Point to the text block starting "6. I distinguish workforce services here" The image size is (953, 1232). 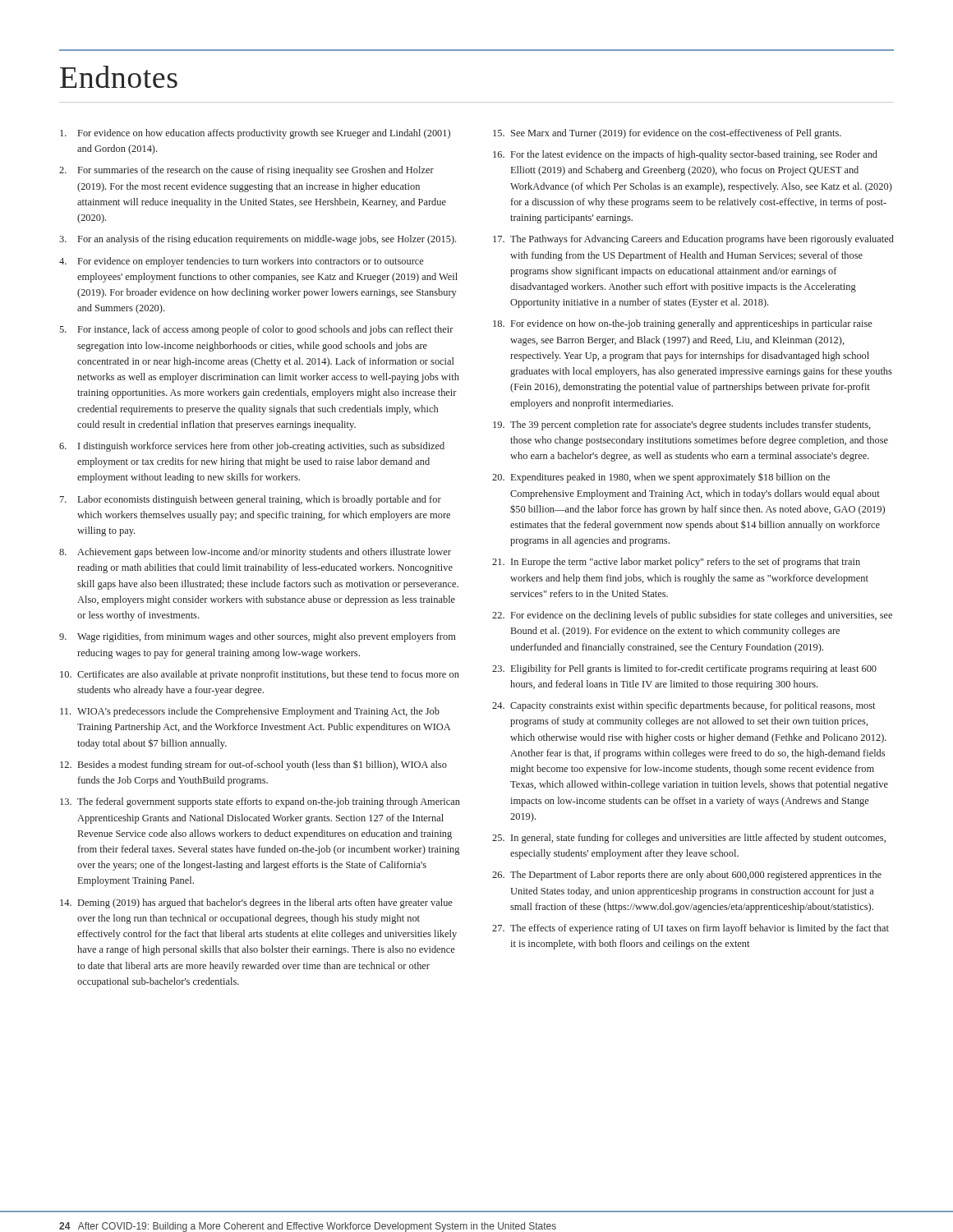[x=260, y=462]
